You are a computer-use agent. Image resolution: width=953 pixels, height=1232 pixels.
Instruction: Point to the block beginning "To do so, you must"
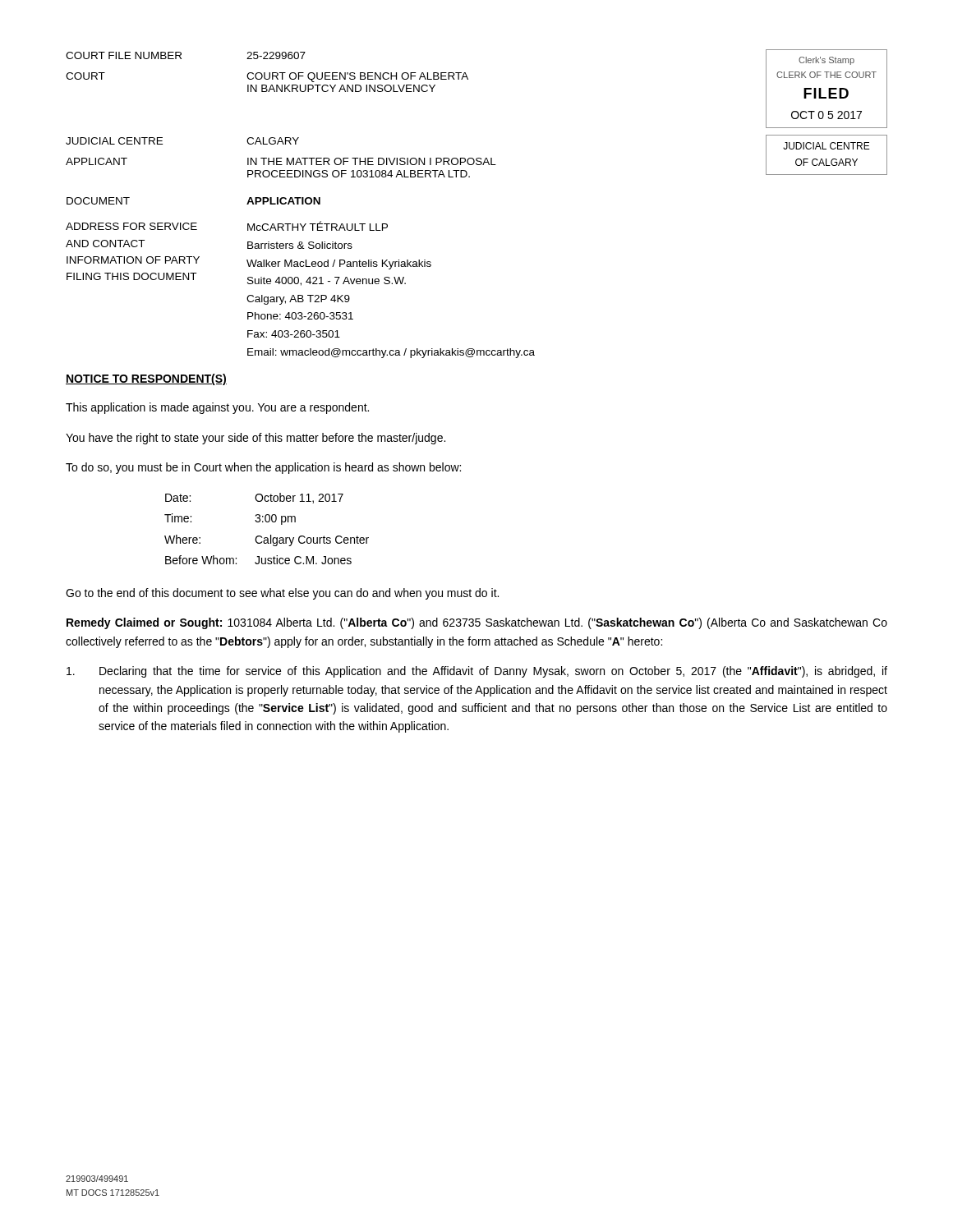264,467
